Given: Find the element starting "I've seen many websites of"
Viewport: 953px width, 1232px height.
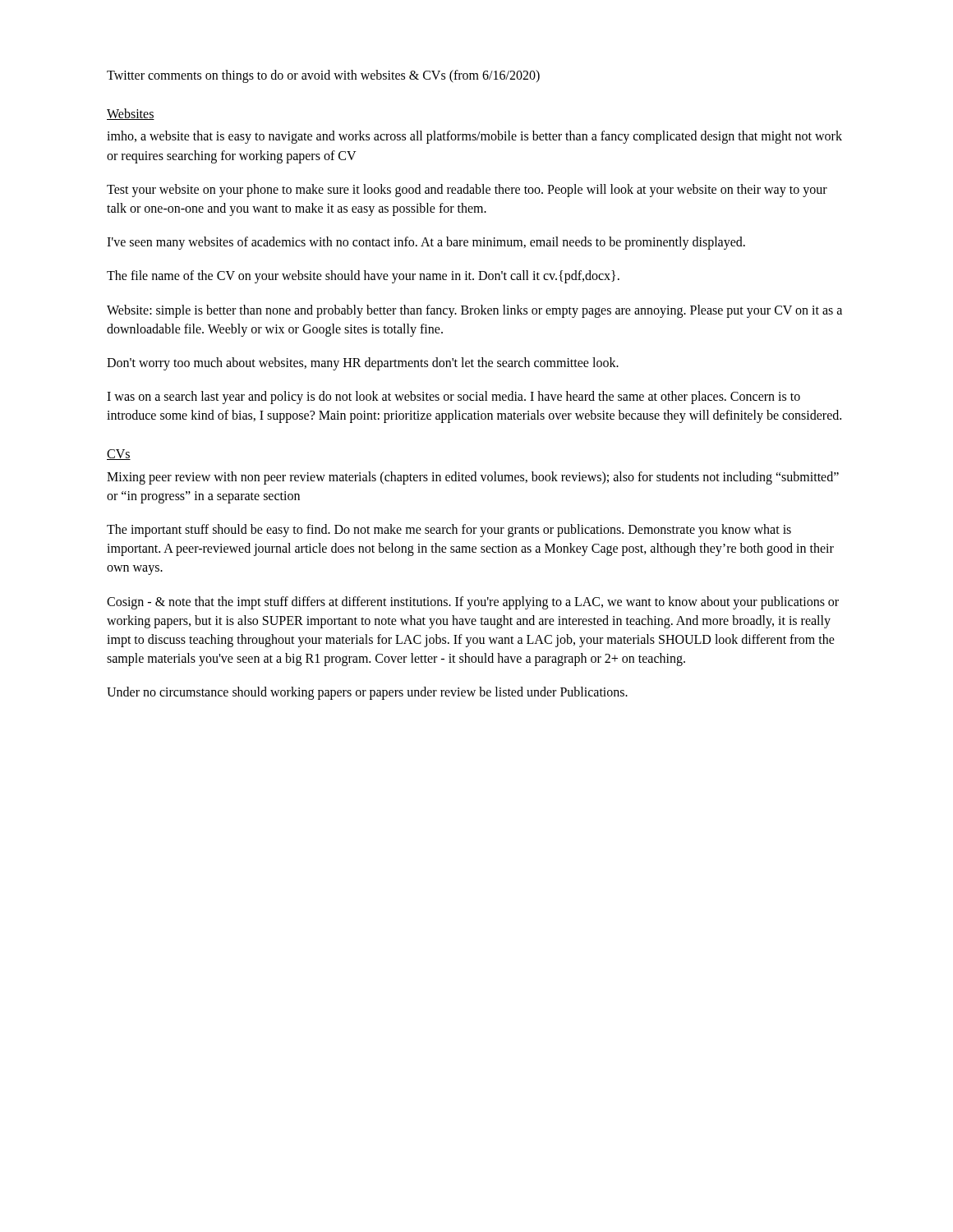Looking at the screenshot, I should tap(426, 242).
